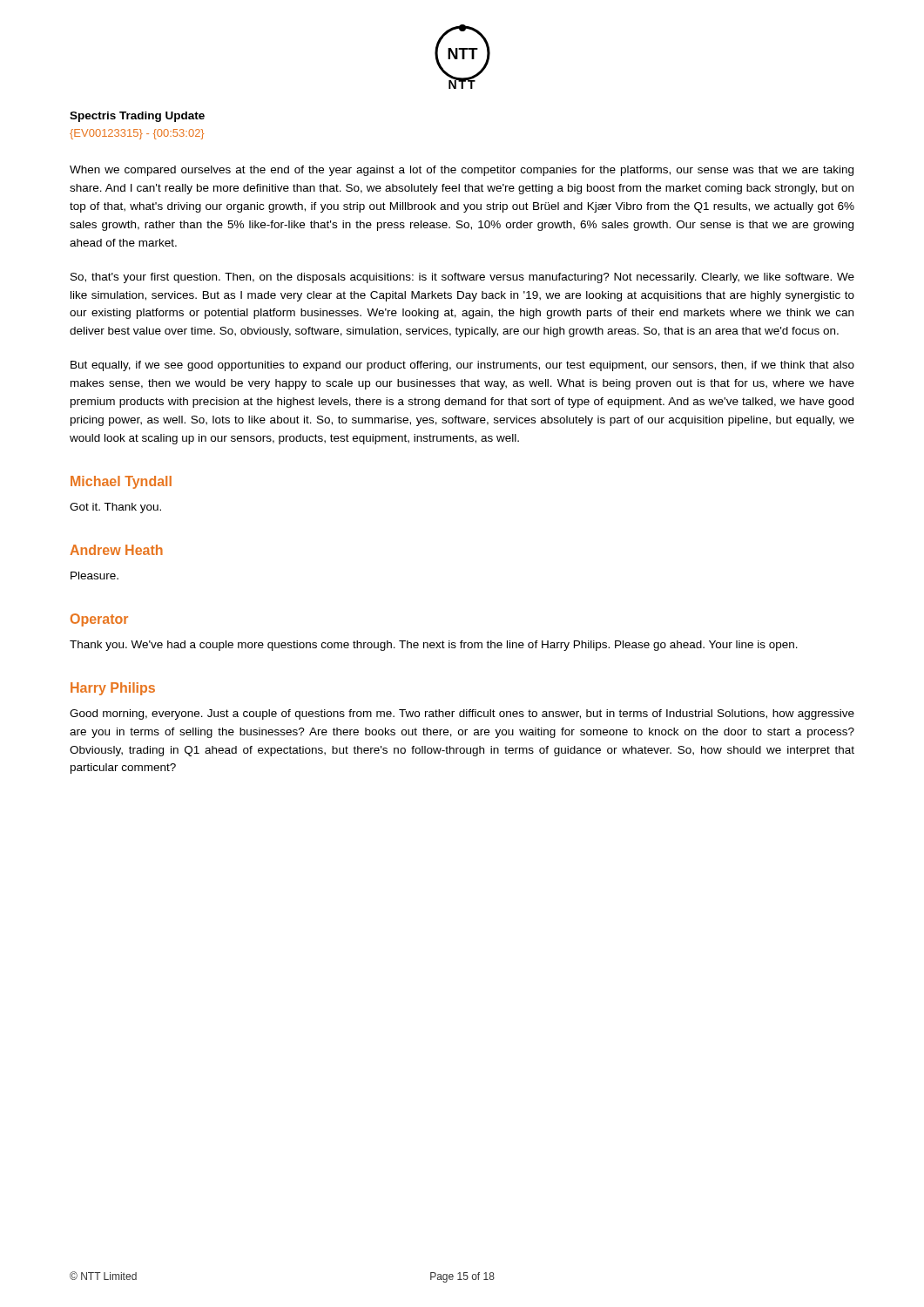Select the text block that reads "So, that's your first"
Screen dimensions: 1307x924
click(x=462, y=304)
